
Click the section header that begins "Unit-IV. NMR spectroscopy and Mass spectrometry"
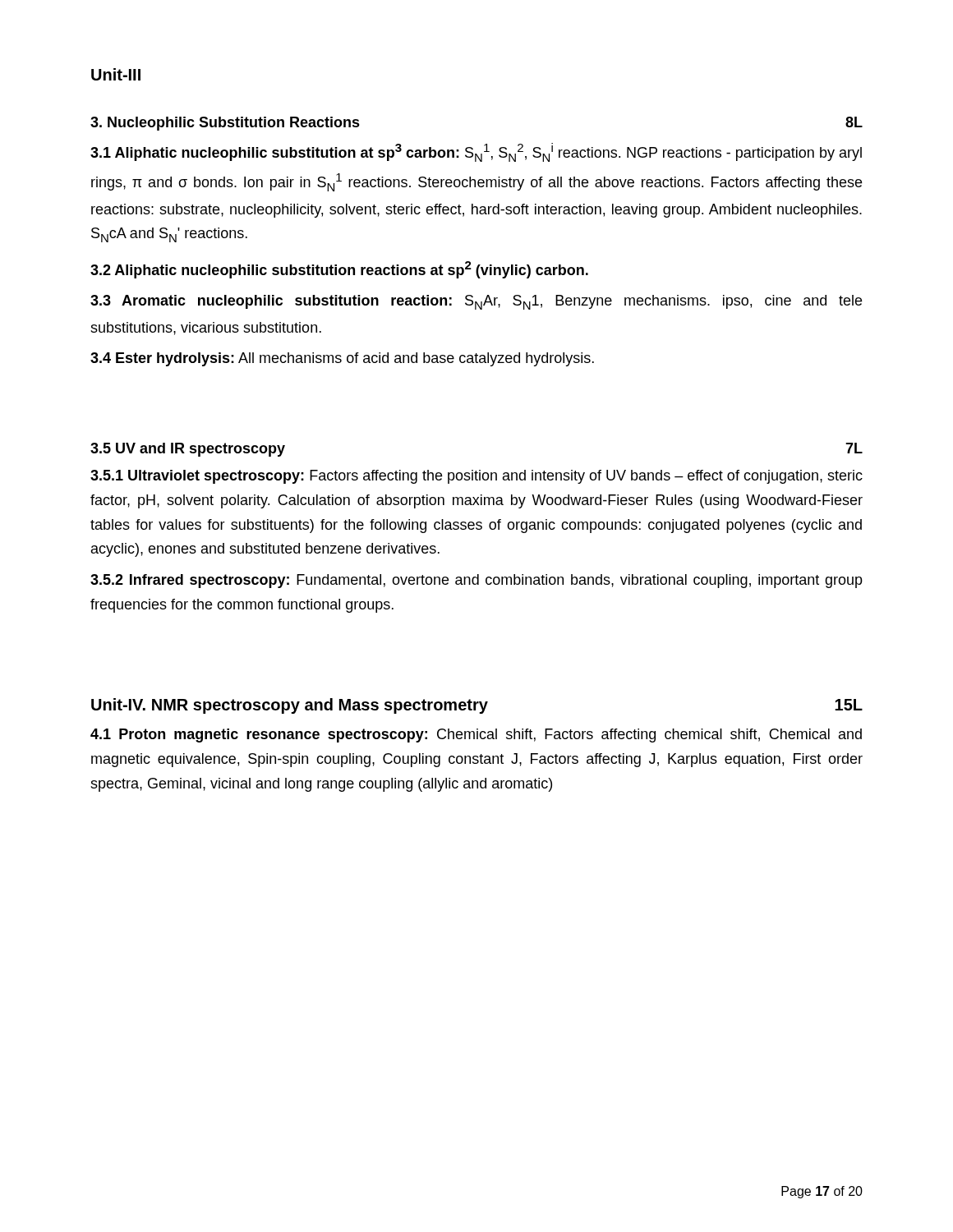[476, 705]
